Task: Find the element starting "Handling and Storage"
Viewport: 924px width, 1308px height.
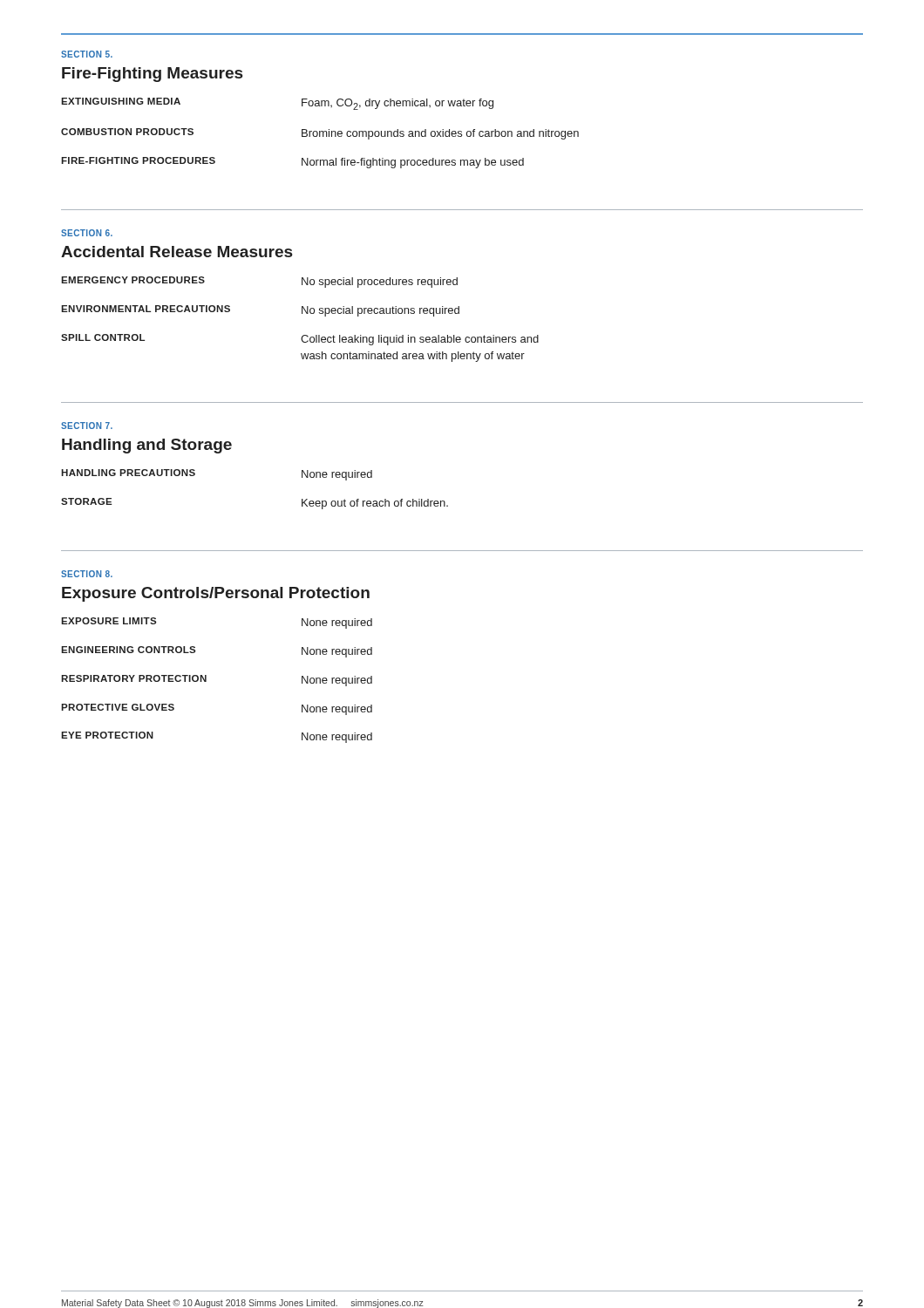Action: pyautogui.click(x=147, y=446)
